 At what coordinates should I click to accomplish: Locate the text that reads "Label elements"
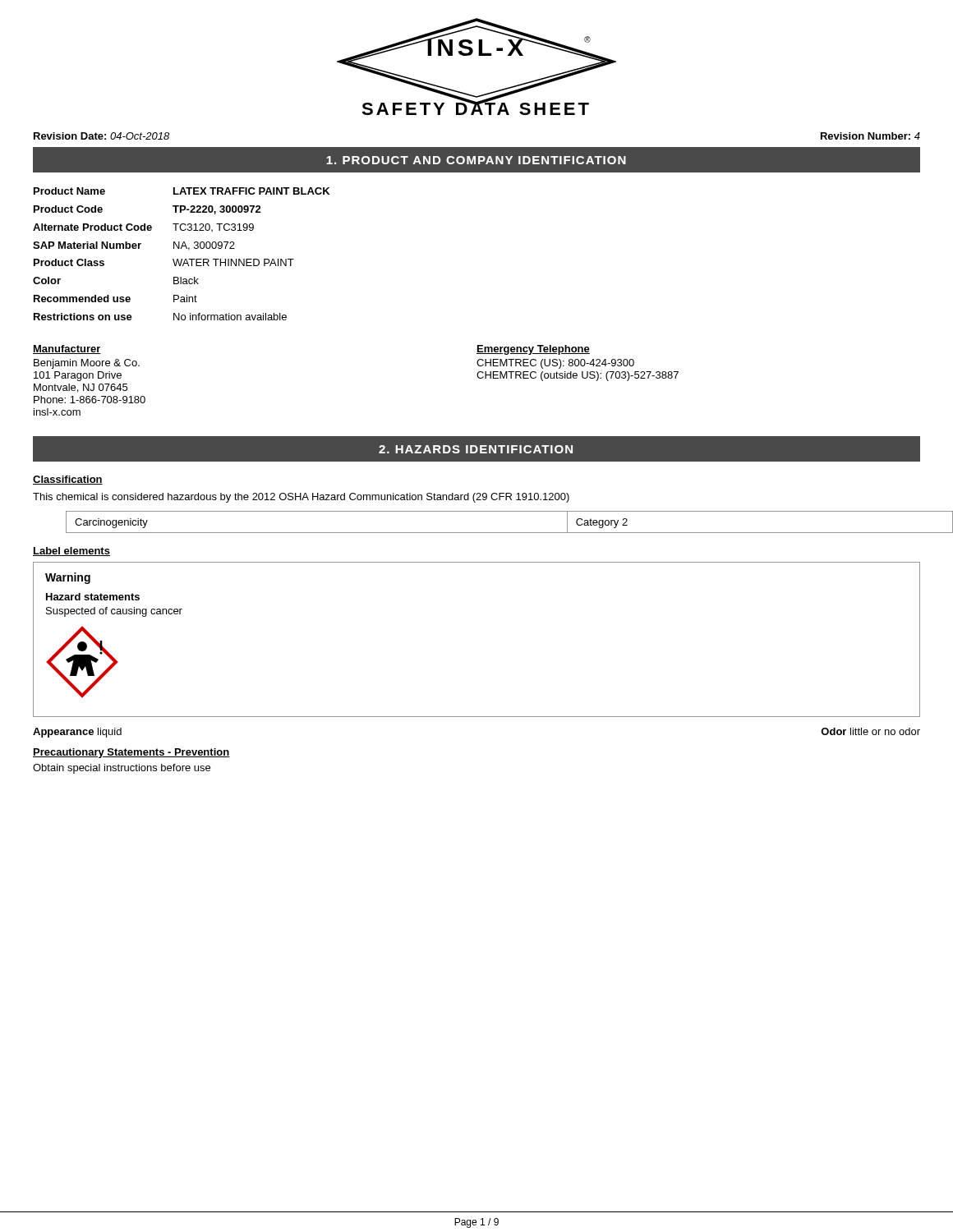(71, 550)
